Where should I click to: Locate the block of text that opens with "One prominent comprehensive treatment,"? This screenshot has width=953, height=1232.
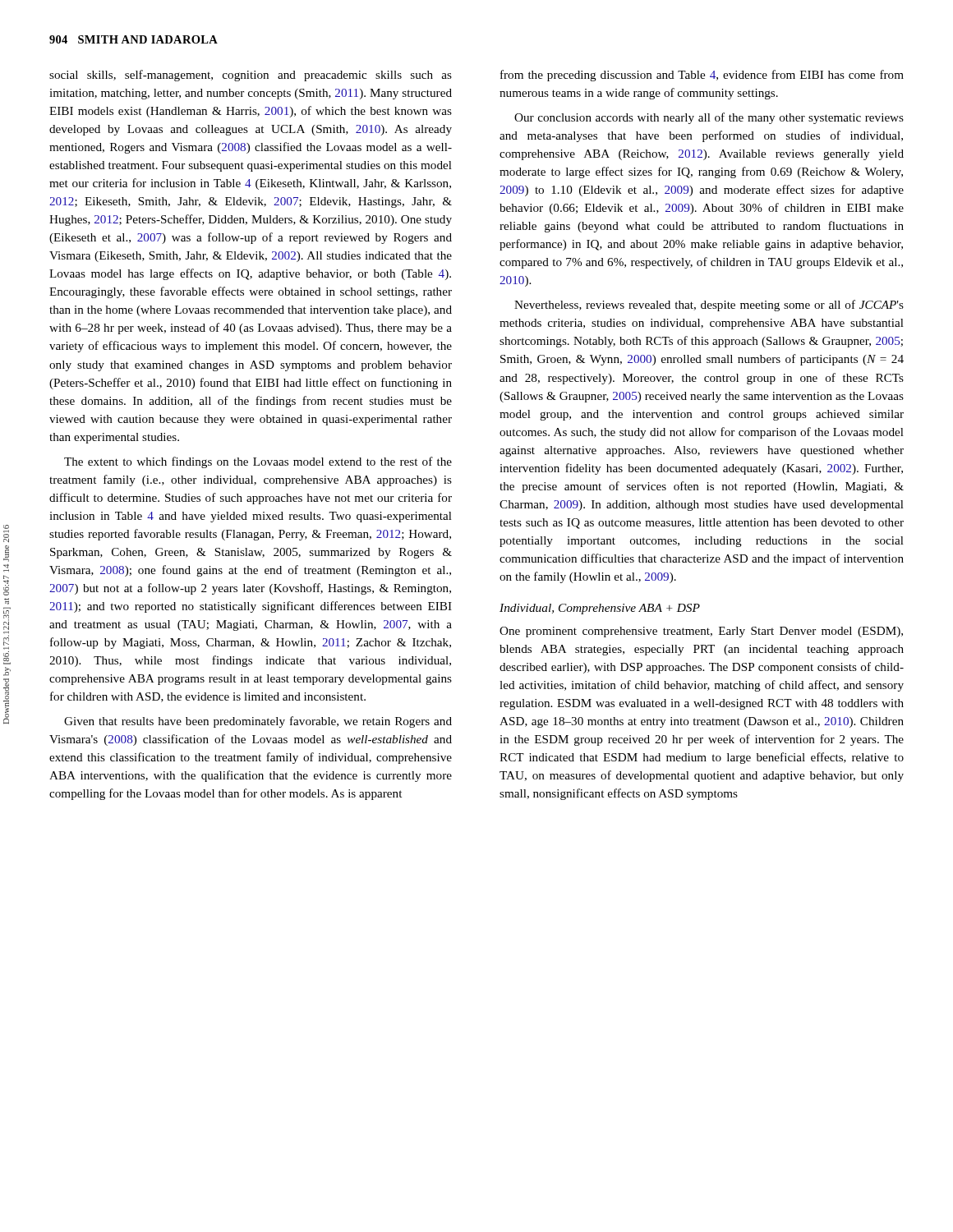[x=702, y=712]
